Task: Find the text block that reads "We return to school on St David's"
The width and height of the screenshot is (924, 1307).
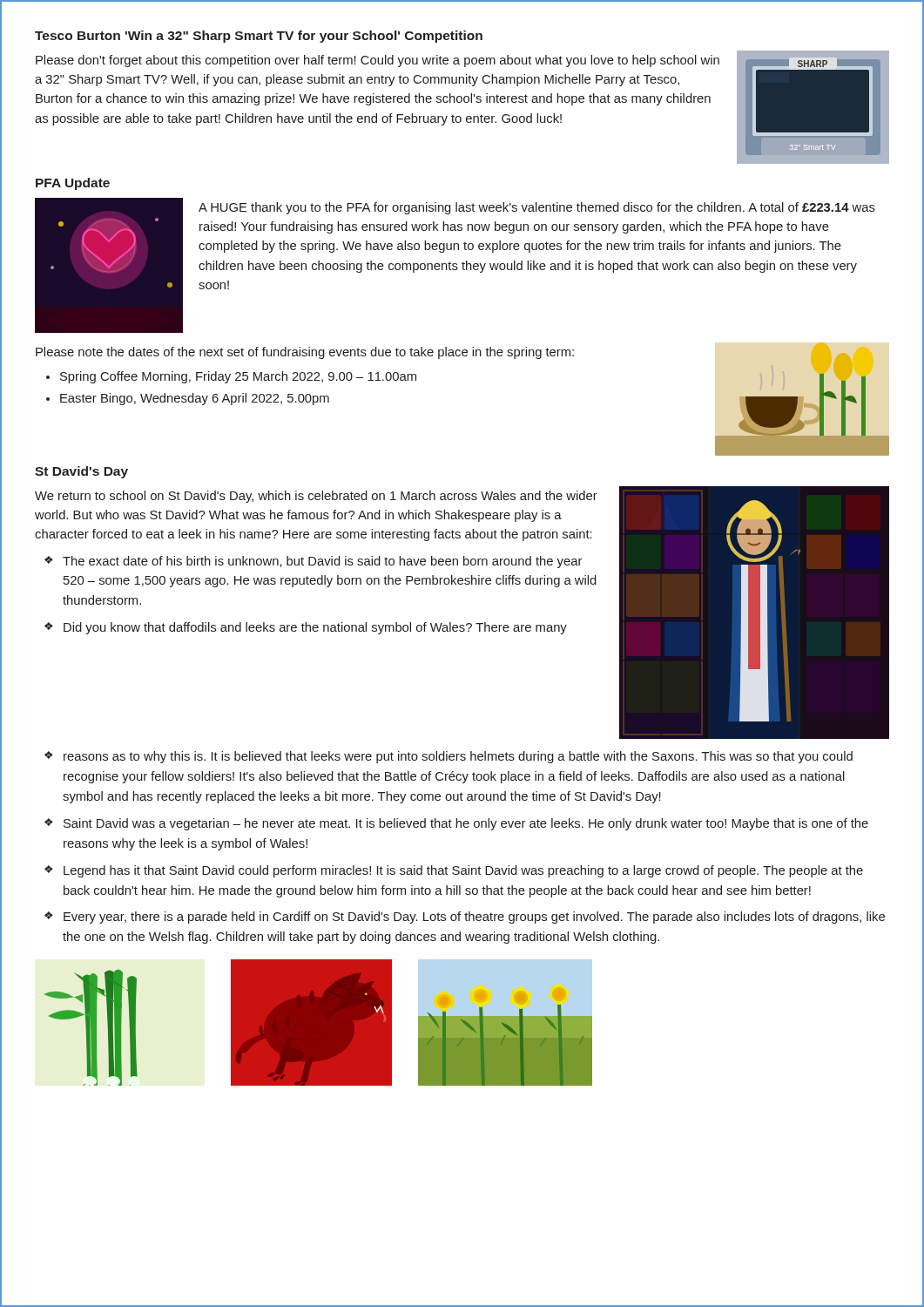Action: coord(316,515)
